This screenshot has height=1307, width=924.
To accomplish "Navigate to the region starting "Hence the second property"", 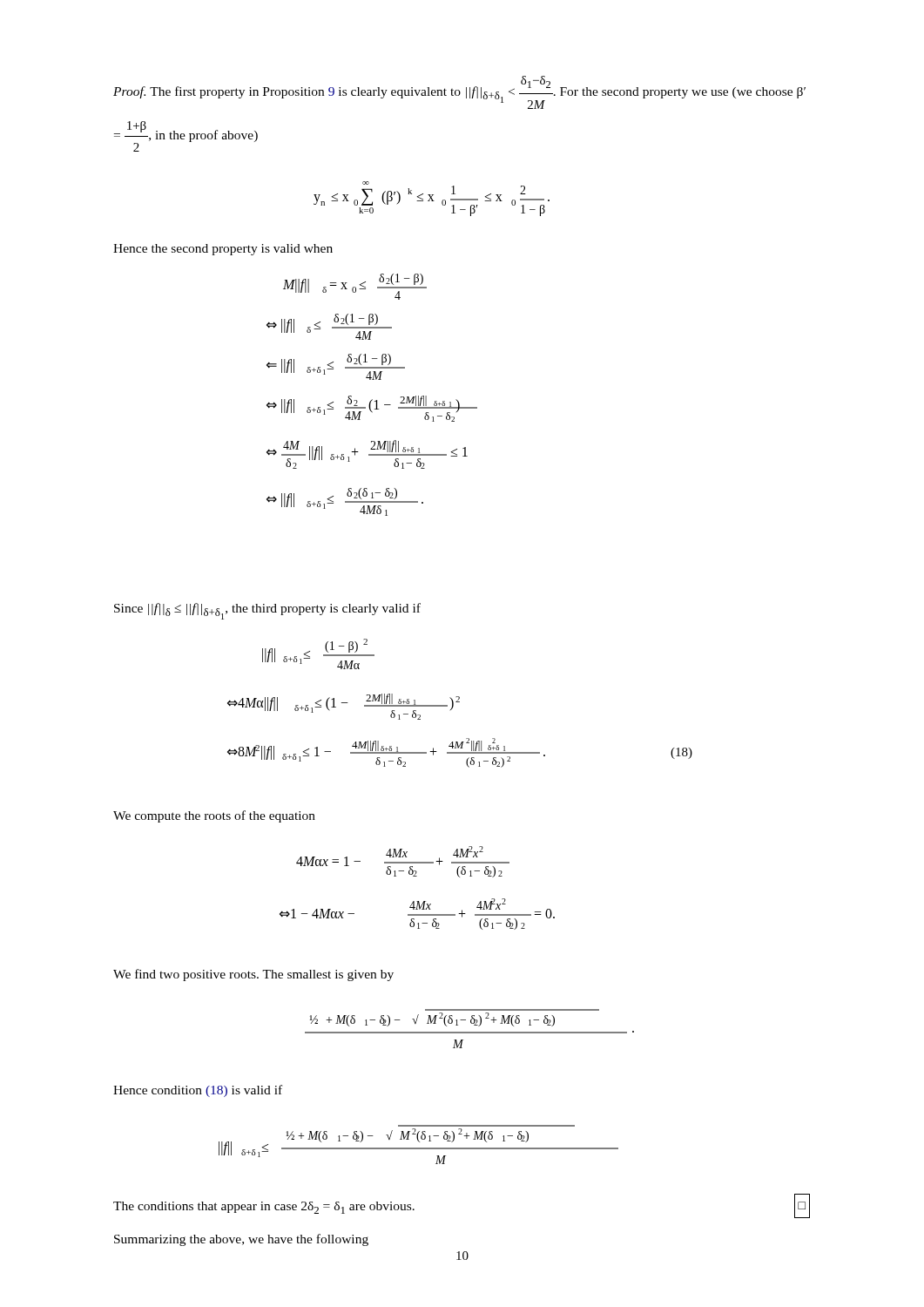I will tap(223, 248).
